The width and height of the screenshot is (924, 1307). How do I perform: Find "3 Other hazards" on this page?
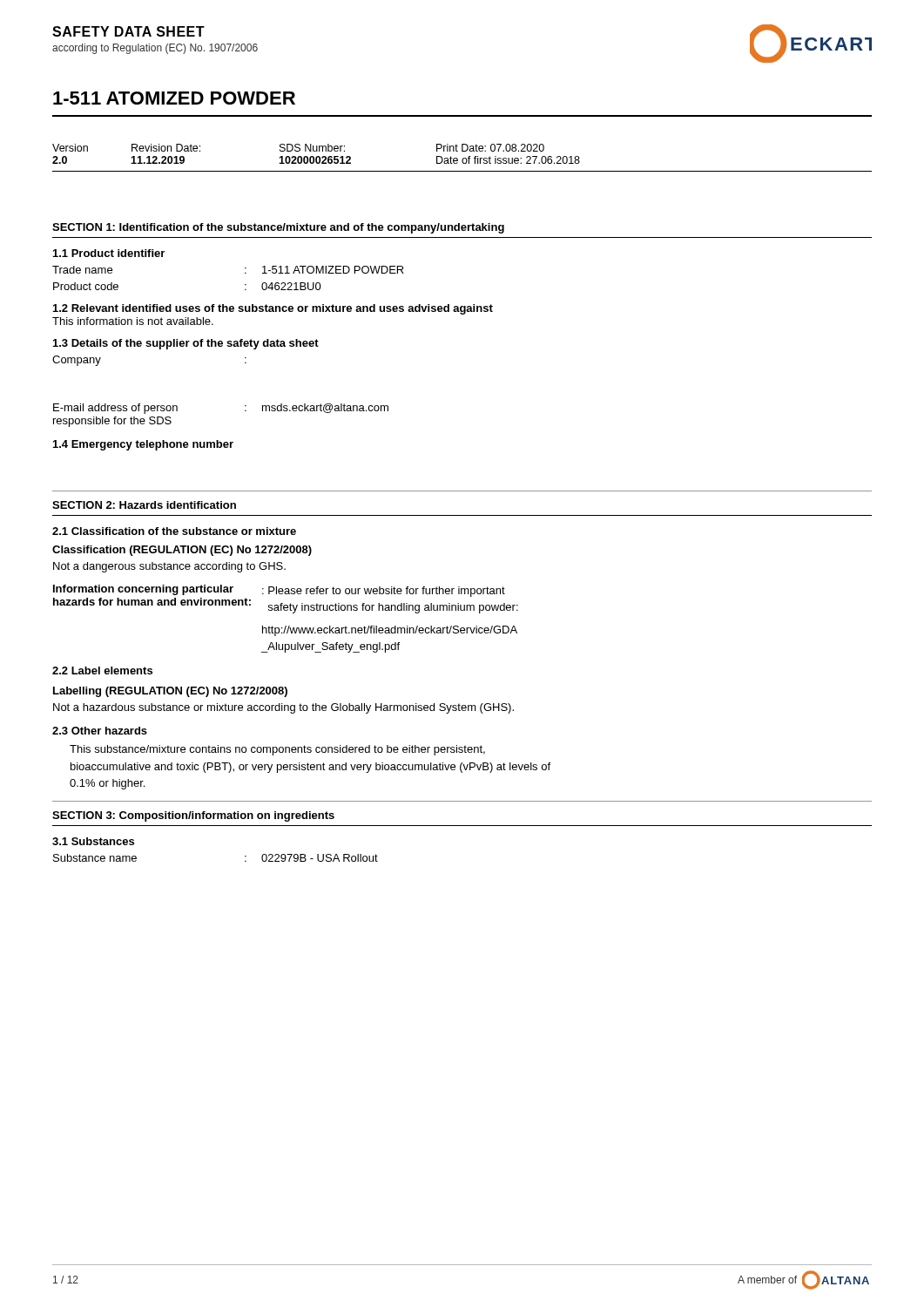[x=100, y=731]
